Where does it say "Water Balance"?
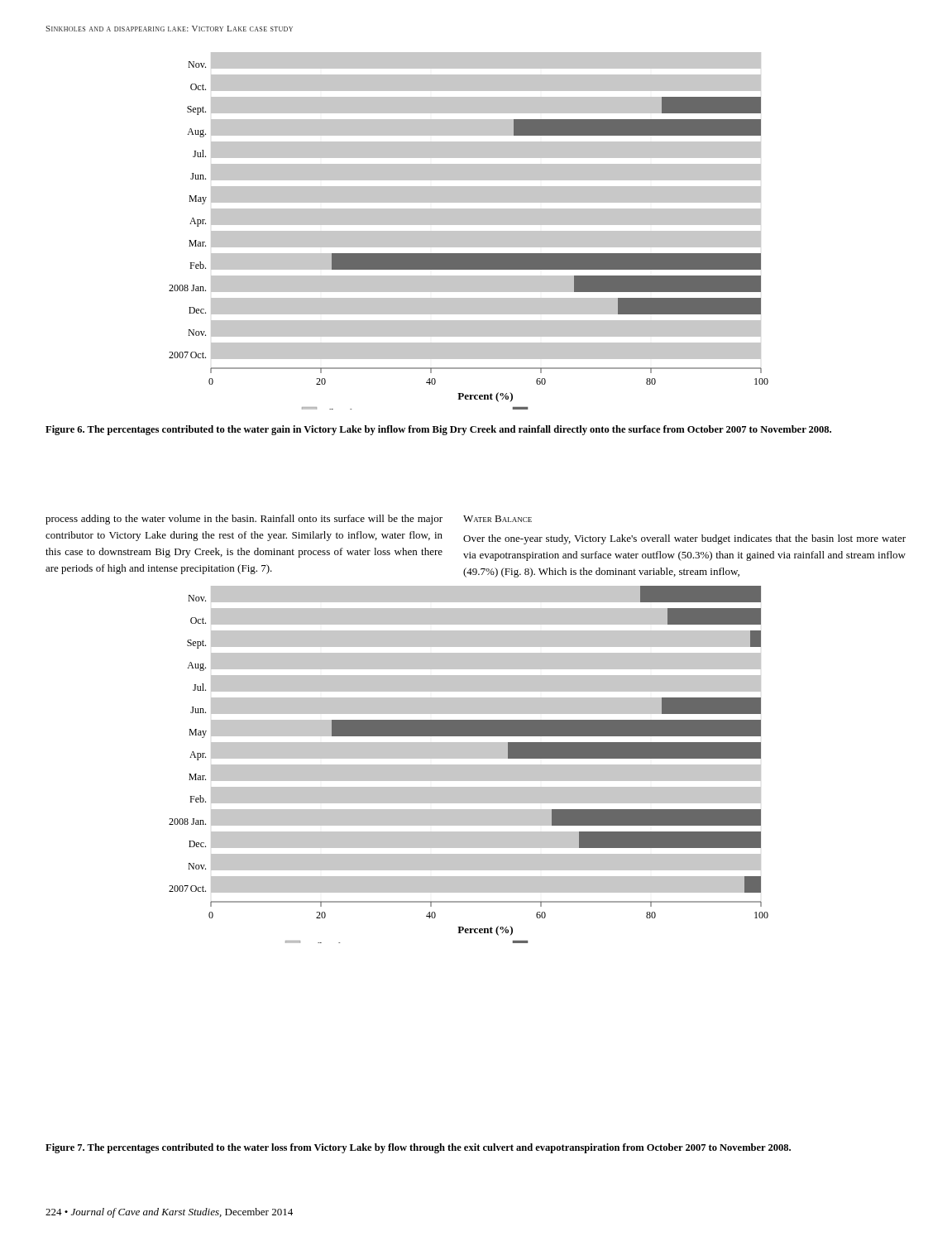Viewport: 952px width, 1241px height. 498,518
